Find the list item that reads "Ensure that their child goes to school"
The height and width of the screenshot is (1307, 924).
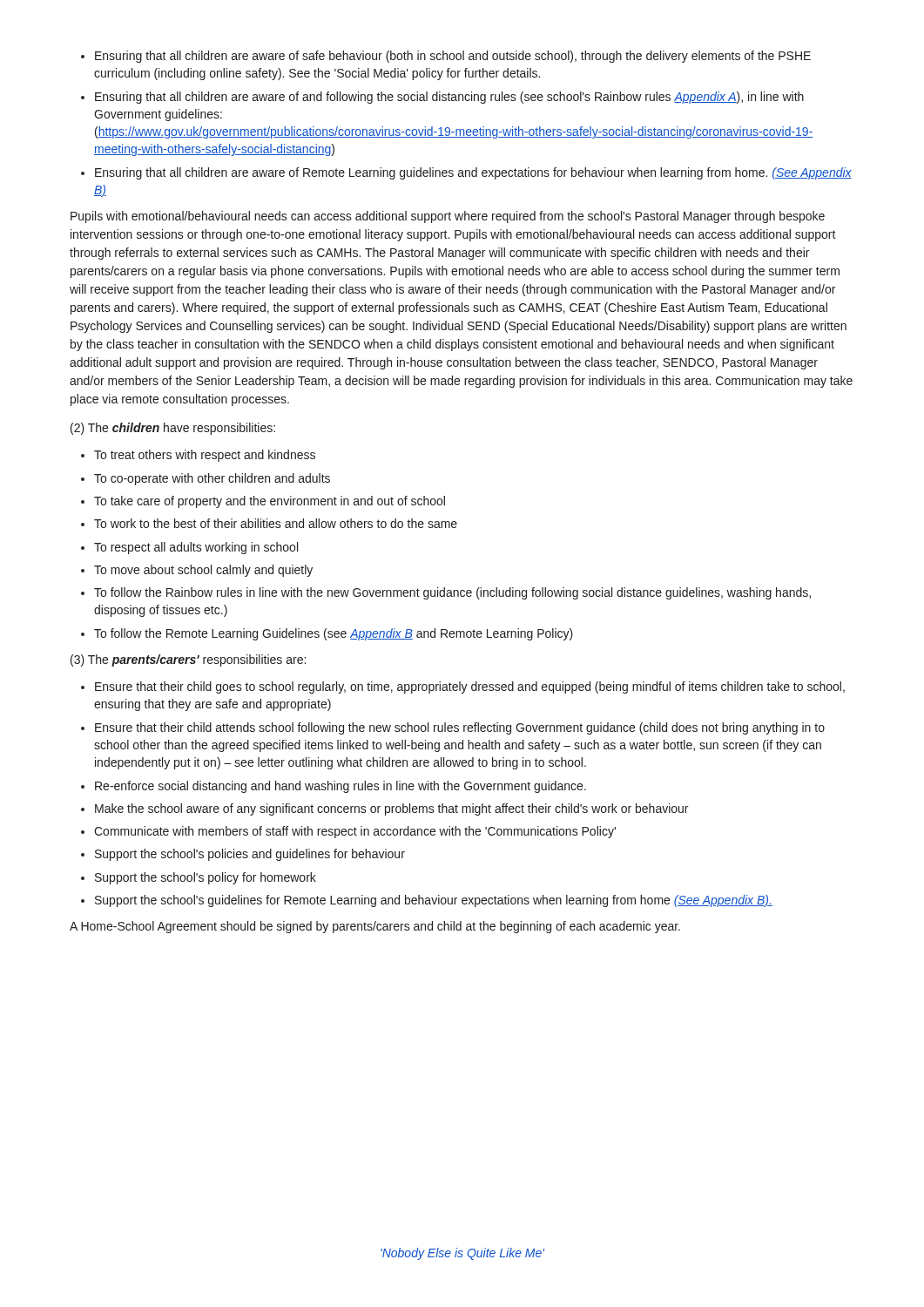[470, 695]
